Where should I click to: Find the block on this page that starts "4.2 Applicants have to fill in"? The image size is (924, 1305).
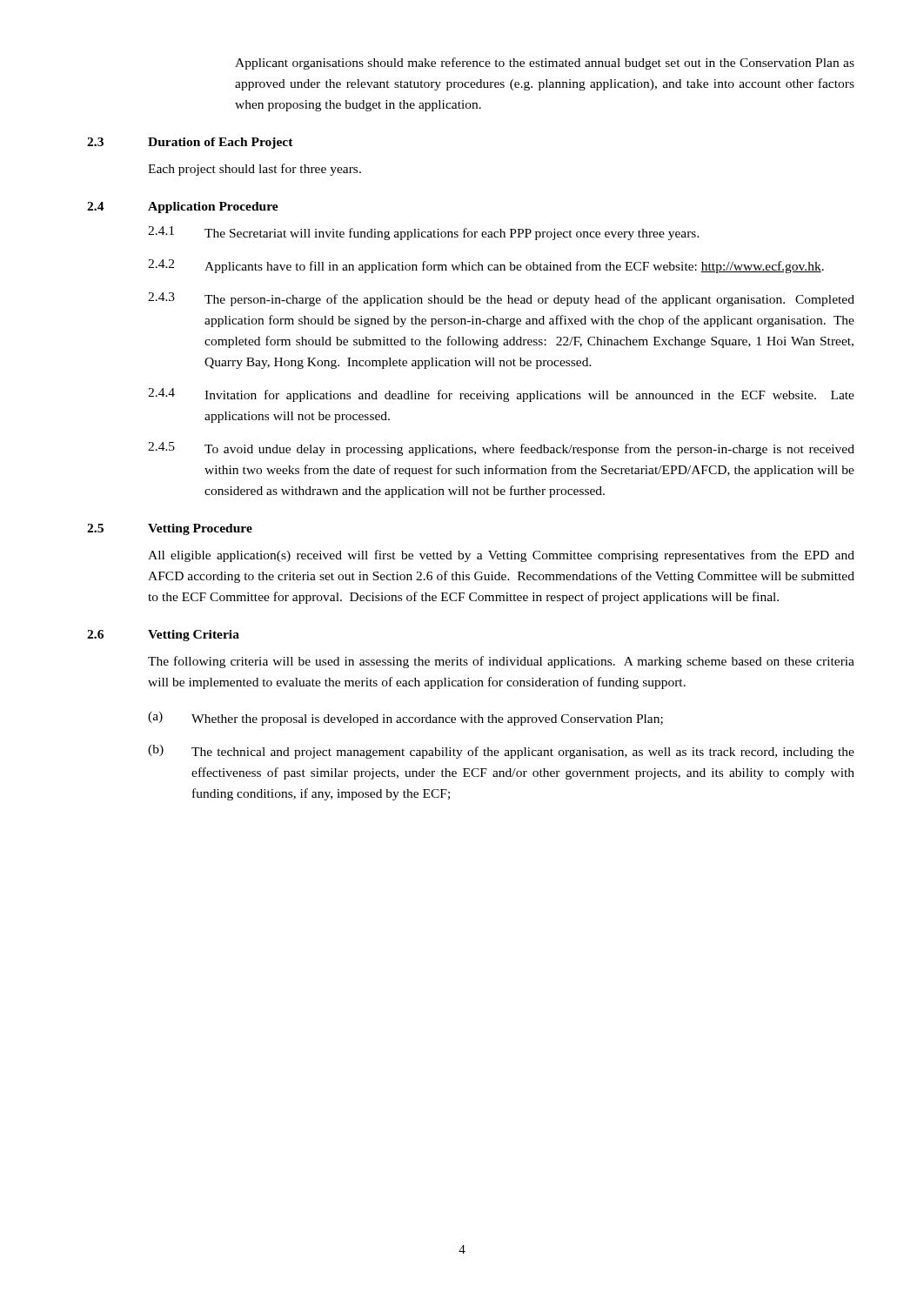tap(486, 266)
